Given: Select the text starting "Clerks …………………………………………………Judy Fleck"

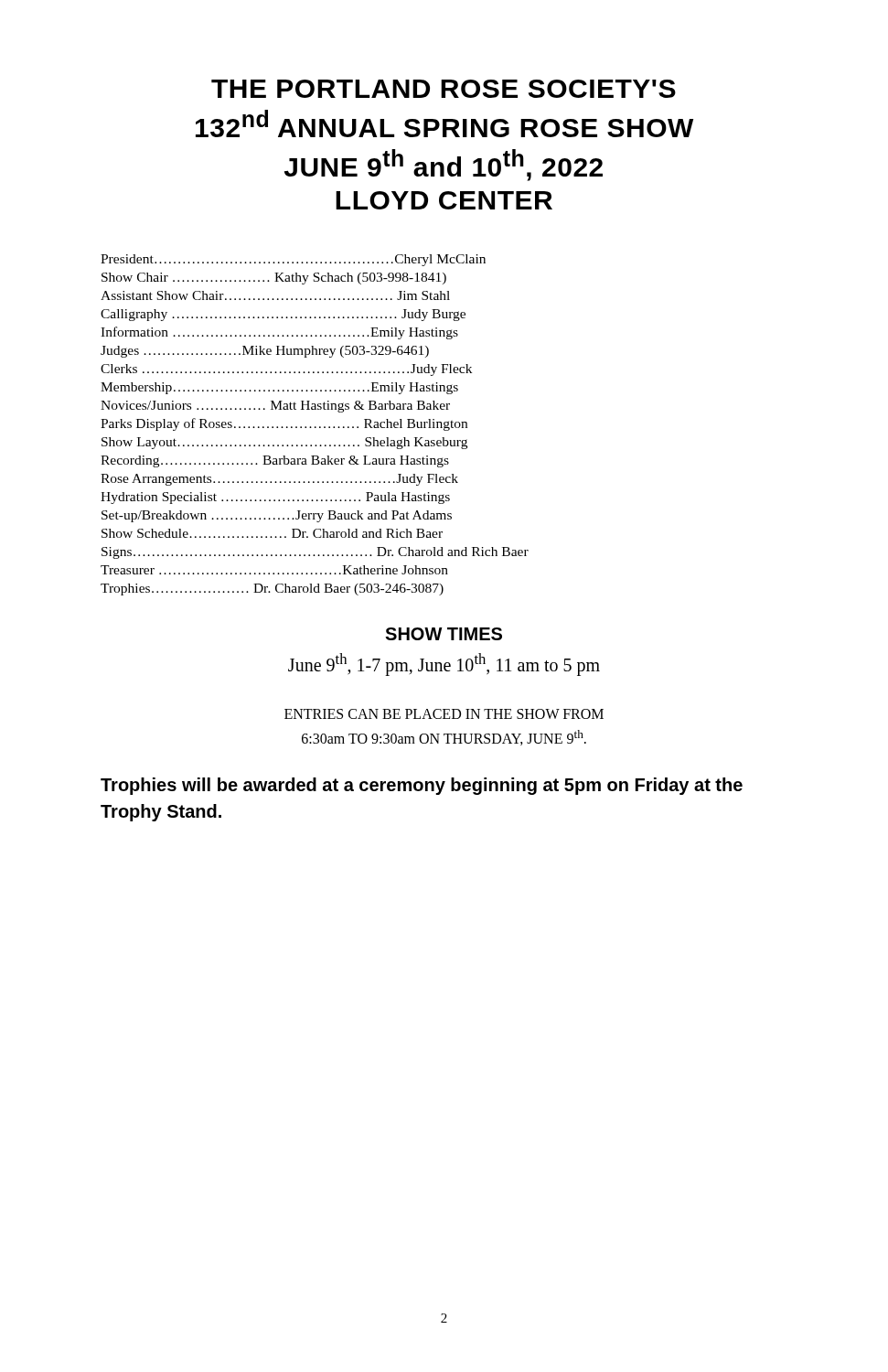Looking at the screenshot, I should [x=286, y=368].
